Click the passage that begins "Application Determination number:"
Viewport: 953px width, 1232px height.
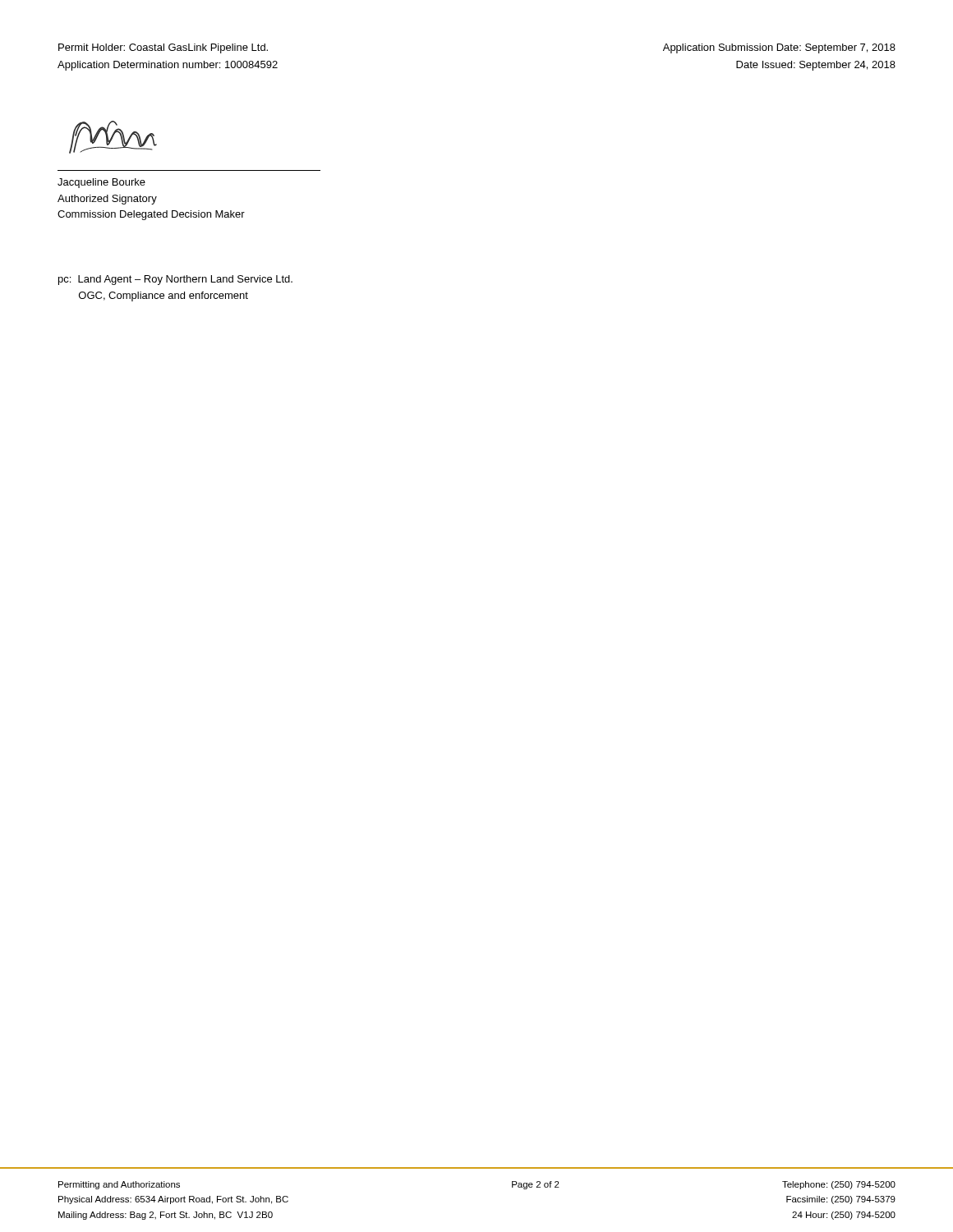[168, 64]
